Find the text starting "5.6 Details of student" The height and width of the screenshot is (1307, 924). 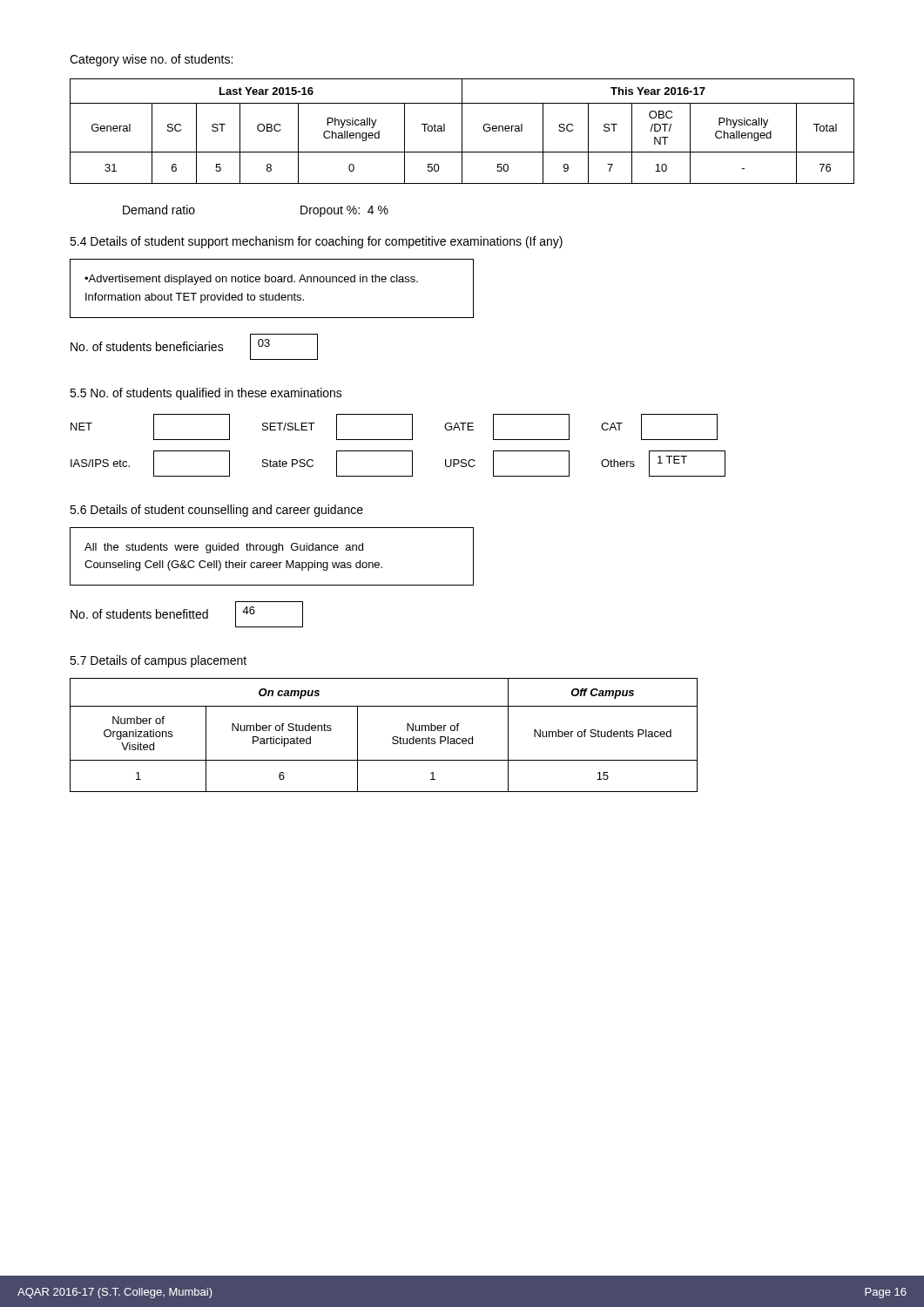coord(216,509)
